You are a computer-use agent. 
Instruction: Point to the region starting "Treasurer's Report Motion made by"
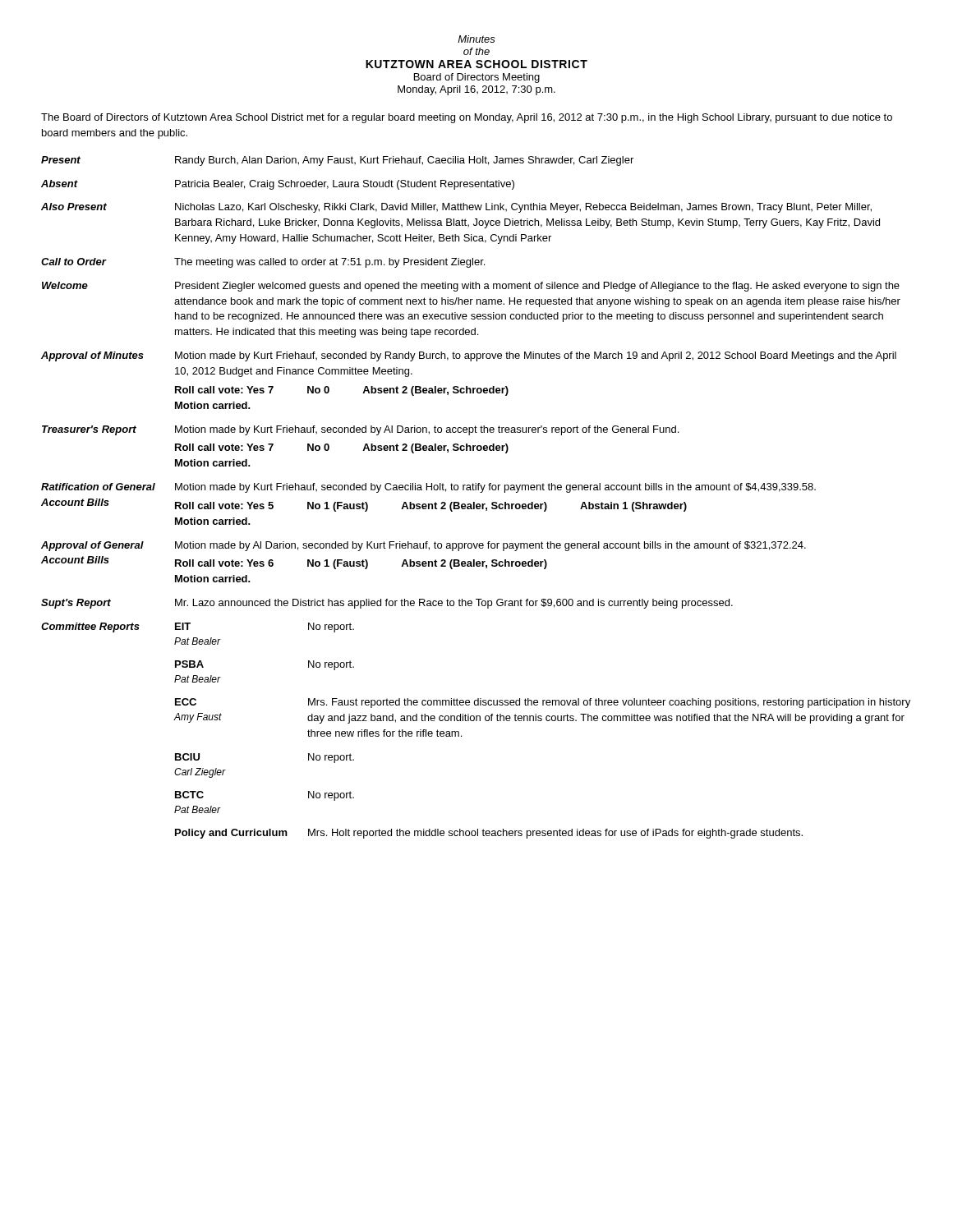click(x=476, y=447)
